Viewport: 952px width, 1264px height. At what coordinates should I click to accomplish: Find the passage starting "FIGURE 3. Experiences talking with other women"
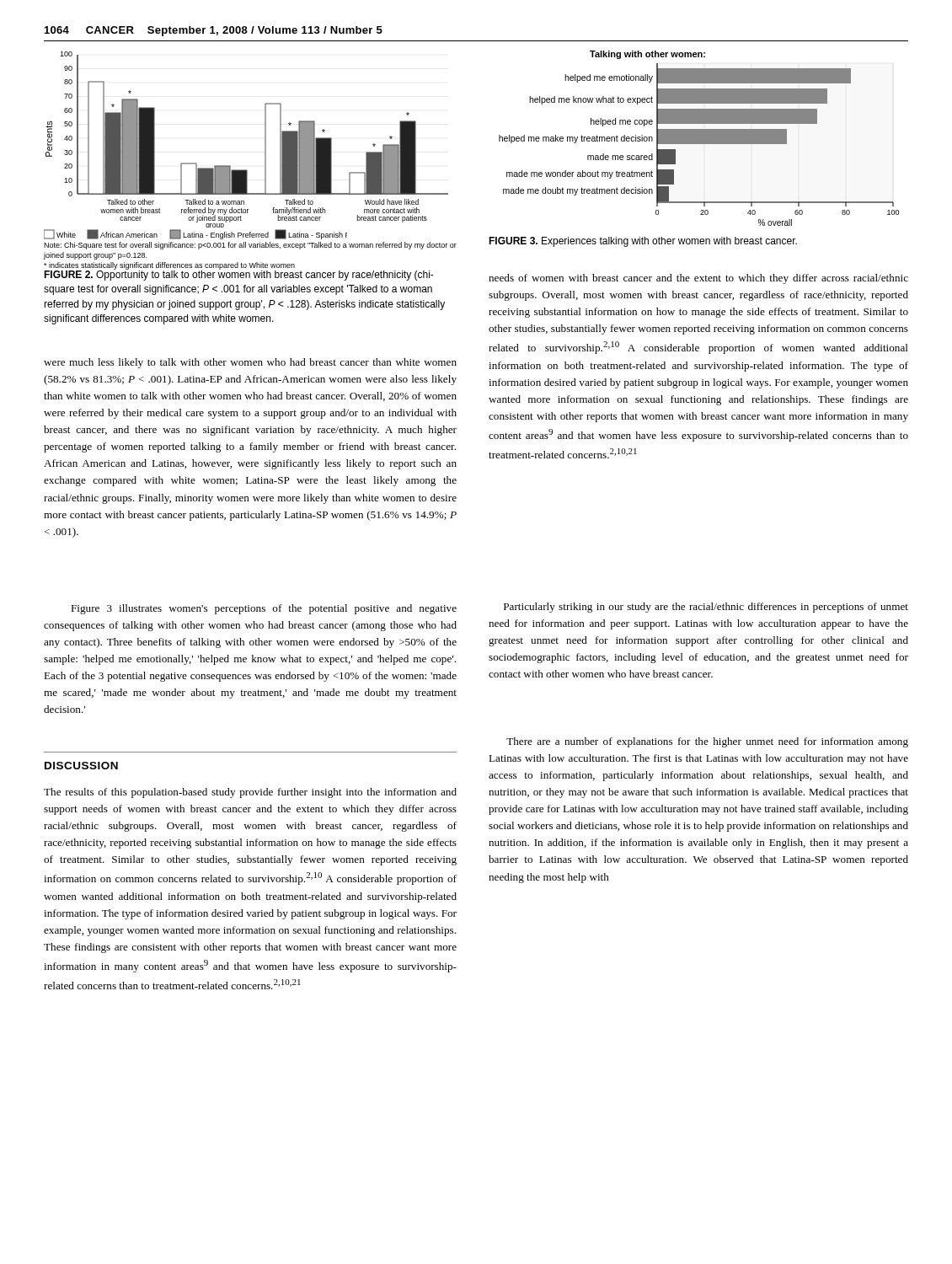[643, 241]
